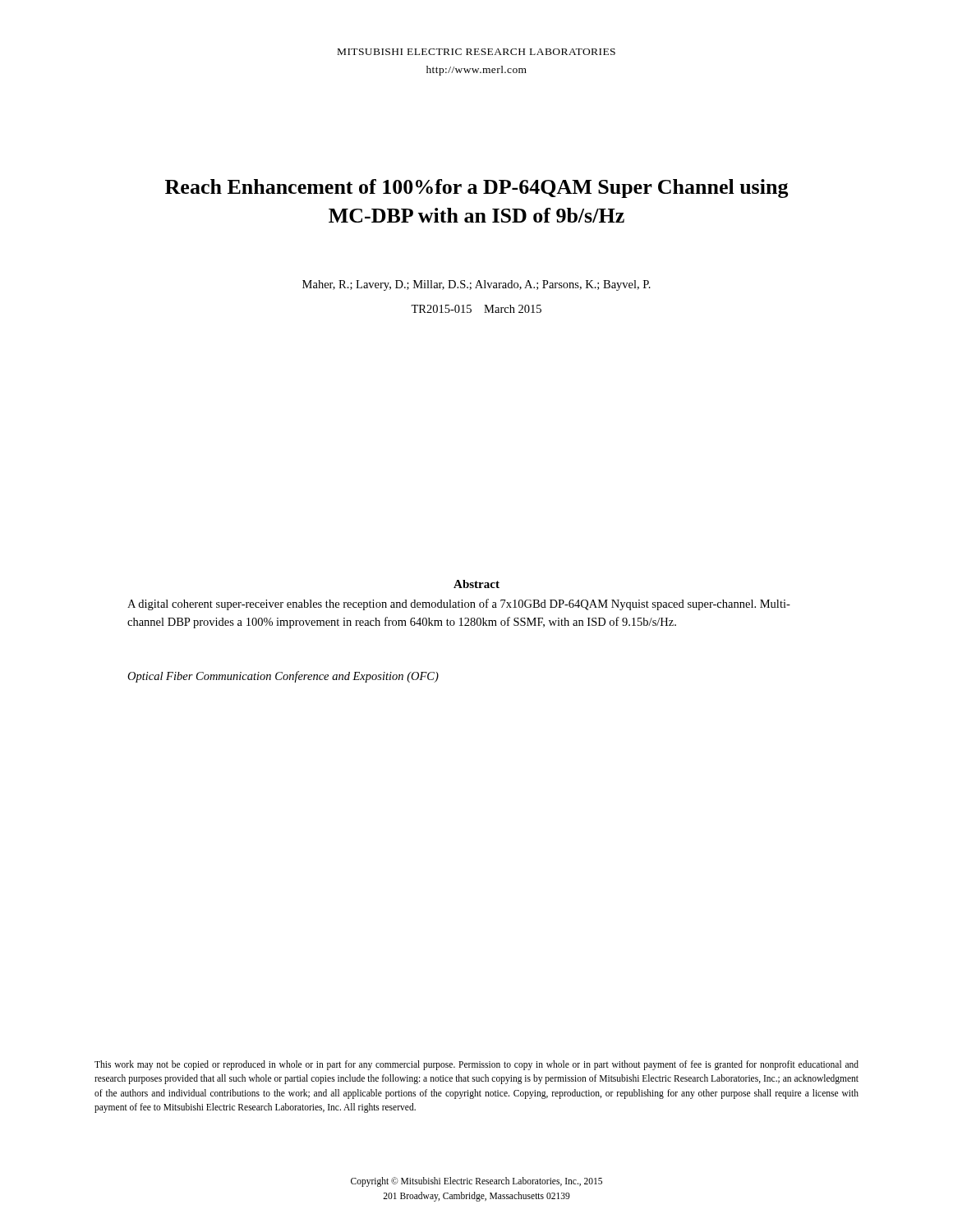
Task: Click on the passage starting "Maher, R.; Lavery, D.;"
Action: [476, 284]
